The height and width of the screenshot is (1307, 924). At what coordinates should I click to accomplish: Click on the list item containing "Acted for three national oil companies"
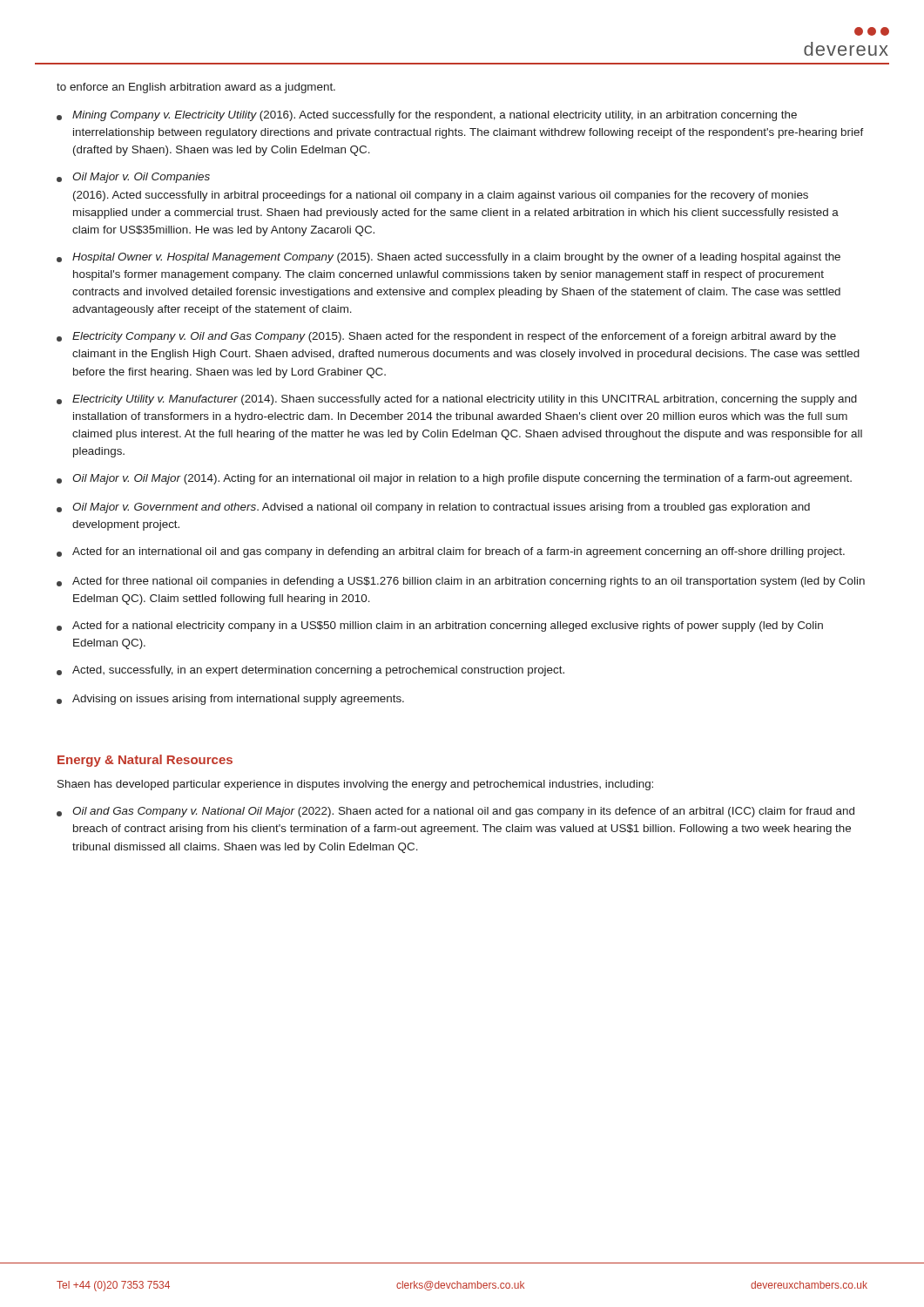[x=462, y=590]
